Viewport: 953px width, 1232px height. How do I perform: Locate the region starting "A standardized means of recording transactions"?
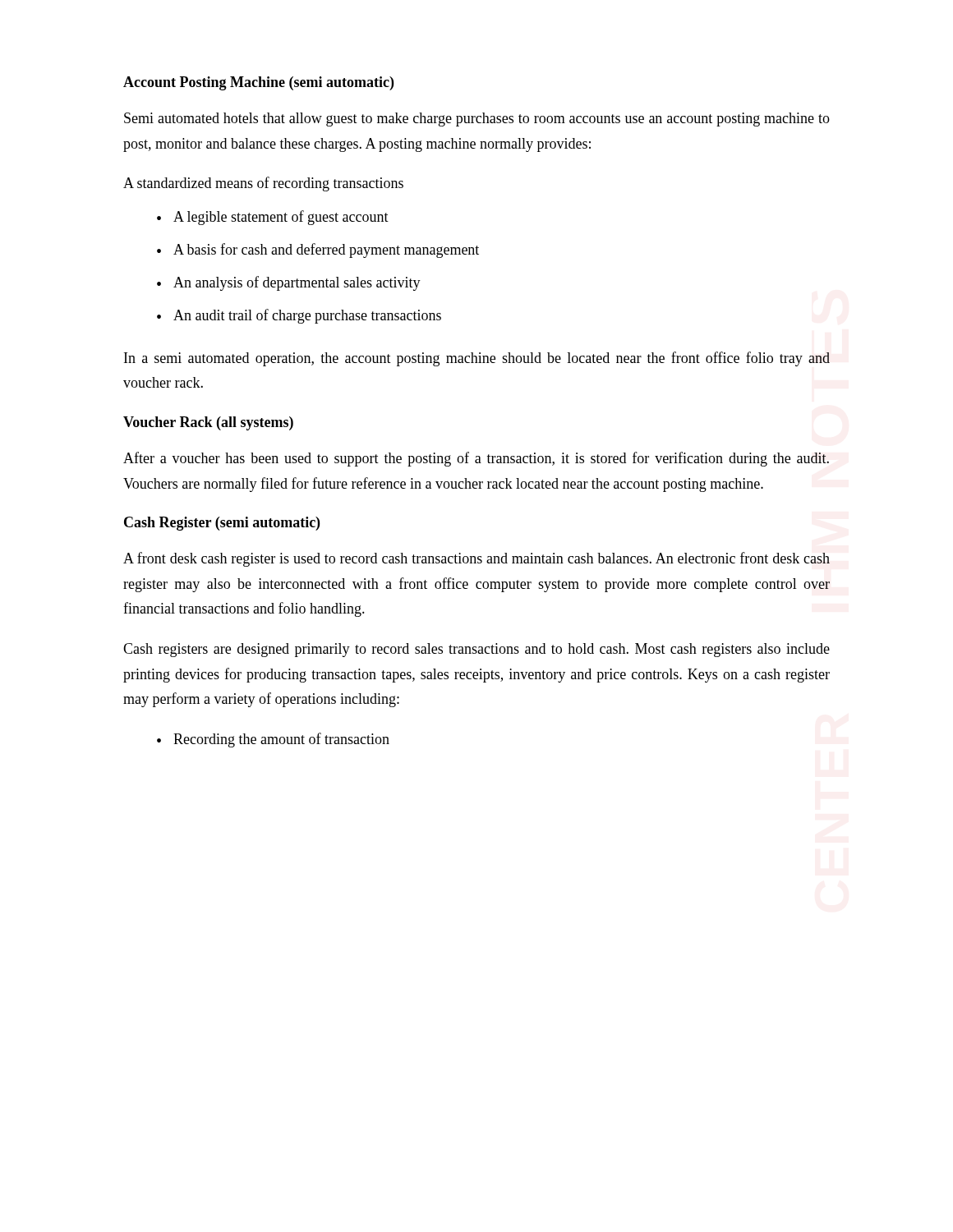(x=263, y=183)
